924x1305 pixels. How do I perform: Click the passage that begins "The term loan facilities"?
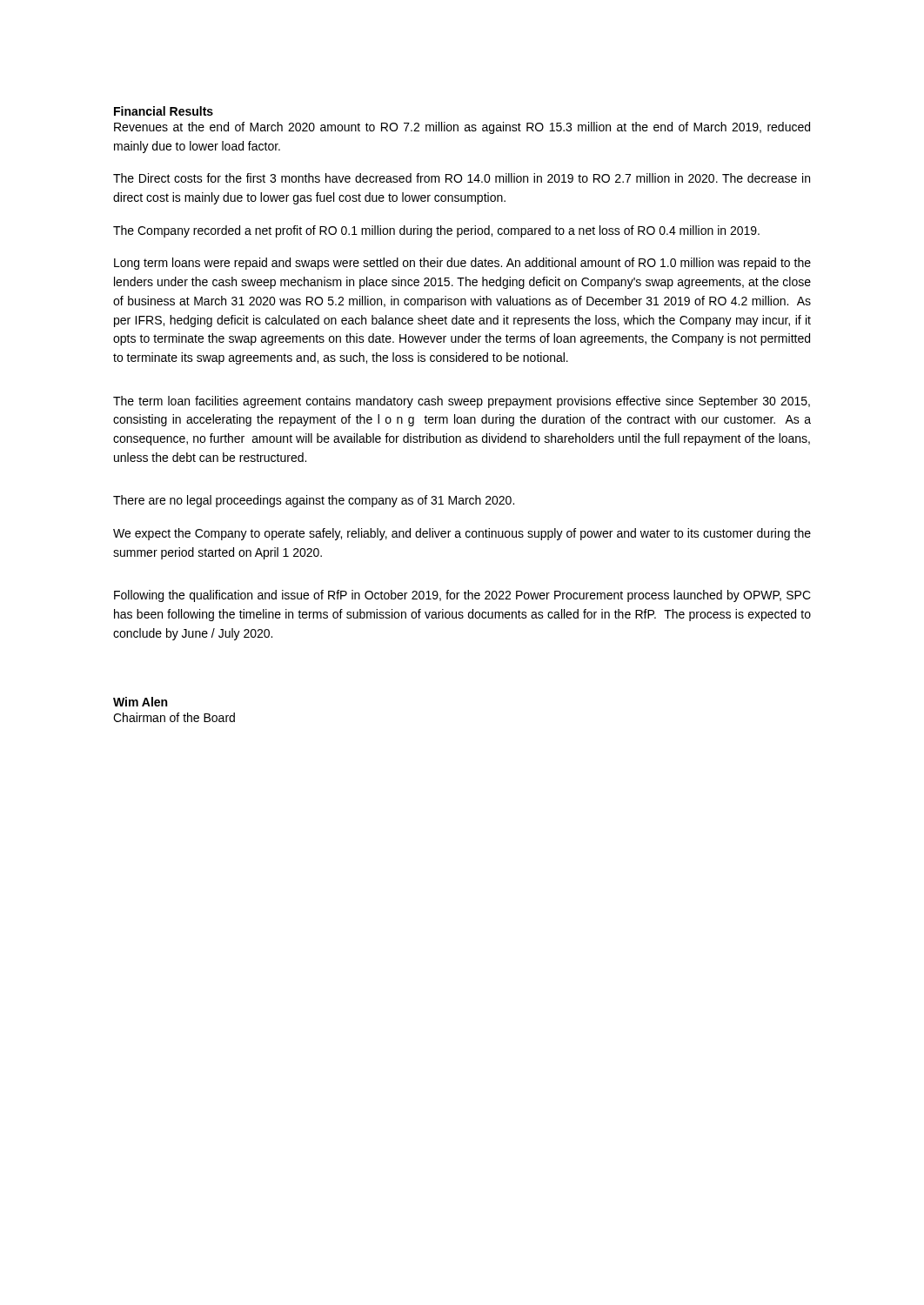462,429
